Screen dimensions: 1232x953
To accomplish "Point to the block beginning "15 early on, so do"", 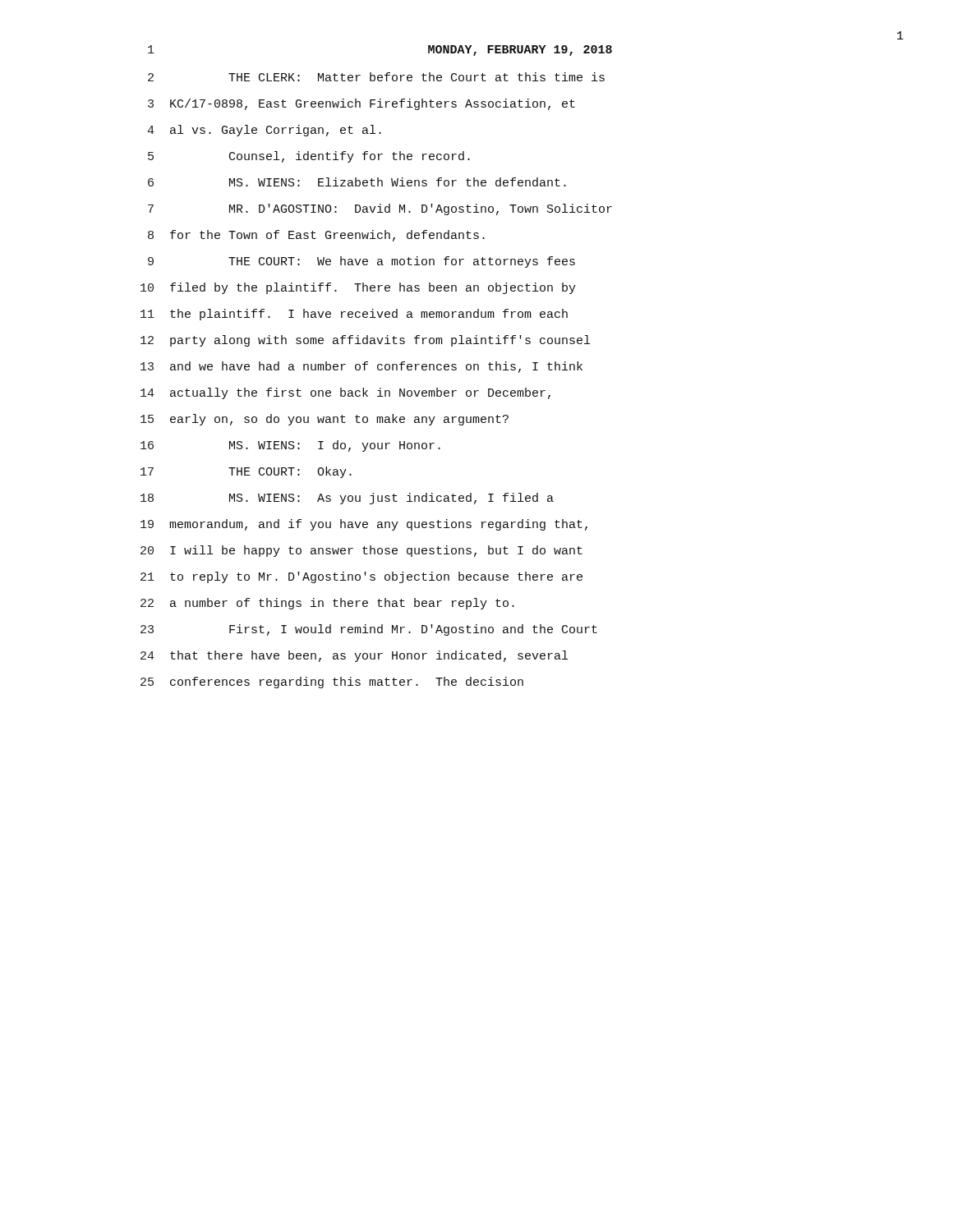I will 493,420.
